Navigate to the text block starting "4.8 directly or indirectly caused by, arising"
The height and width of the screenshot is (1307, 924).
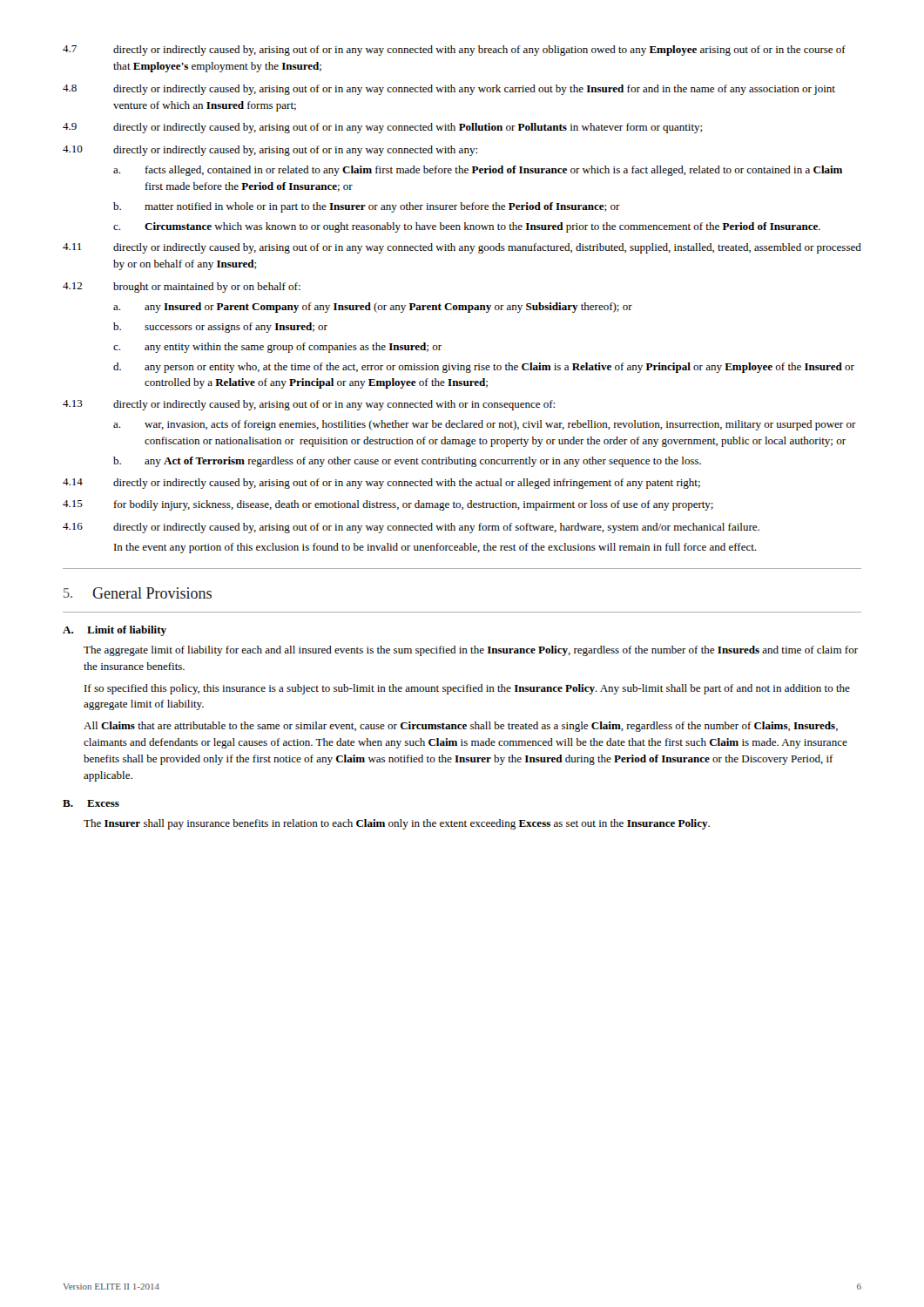(462, 97)
